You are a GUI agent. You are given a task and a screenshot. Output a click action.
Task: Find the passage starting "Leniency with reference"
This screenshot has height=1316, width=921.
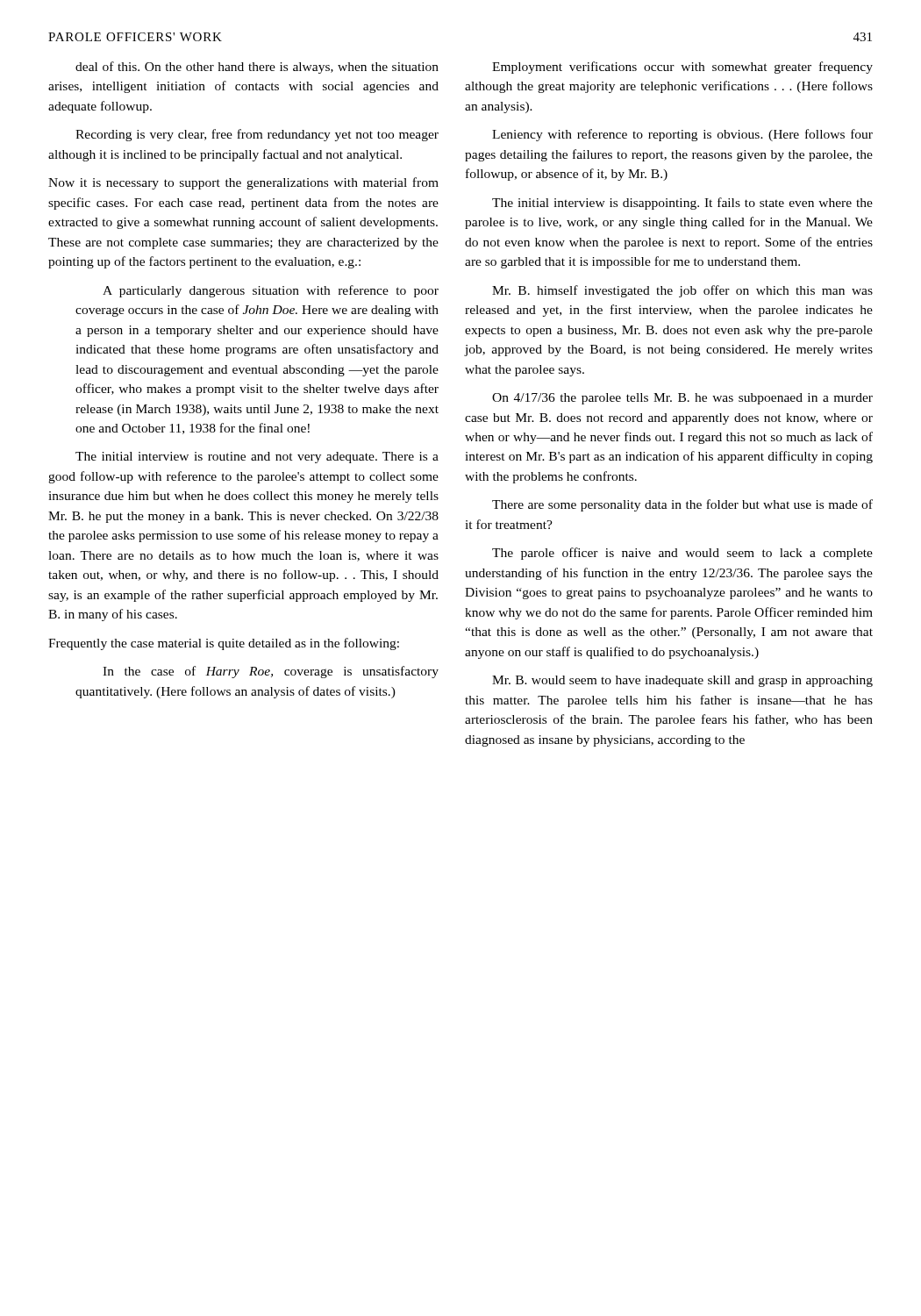point(669,154)
